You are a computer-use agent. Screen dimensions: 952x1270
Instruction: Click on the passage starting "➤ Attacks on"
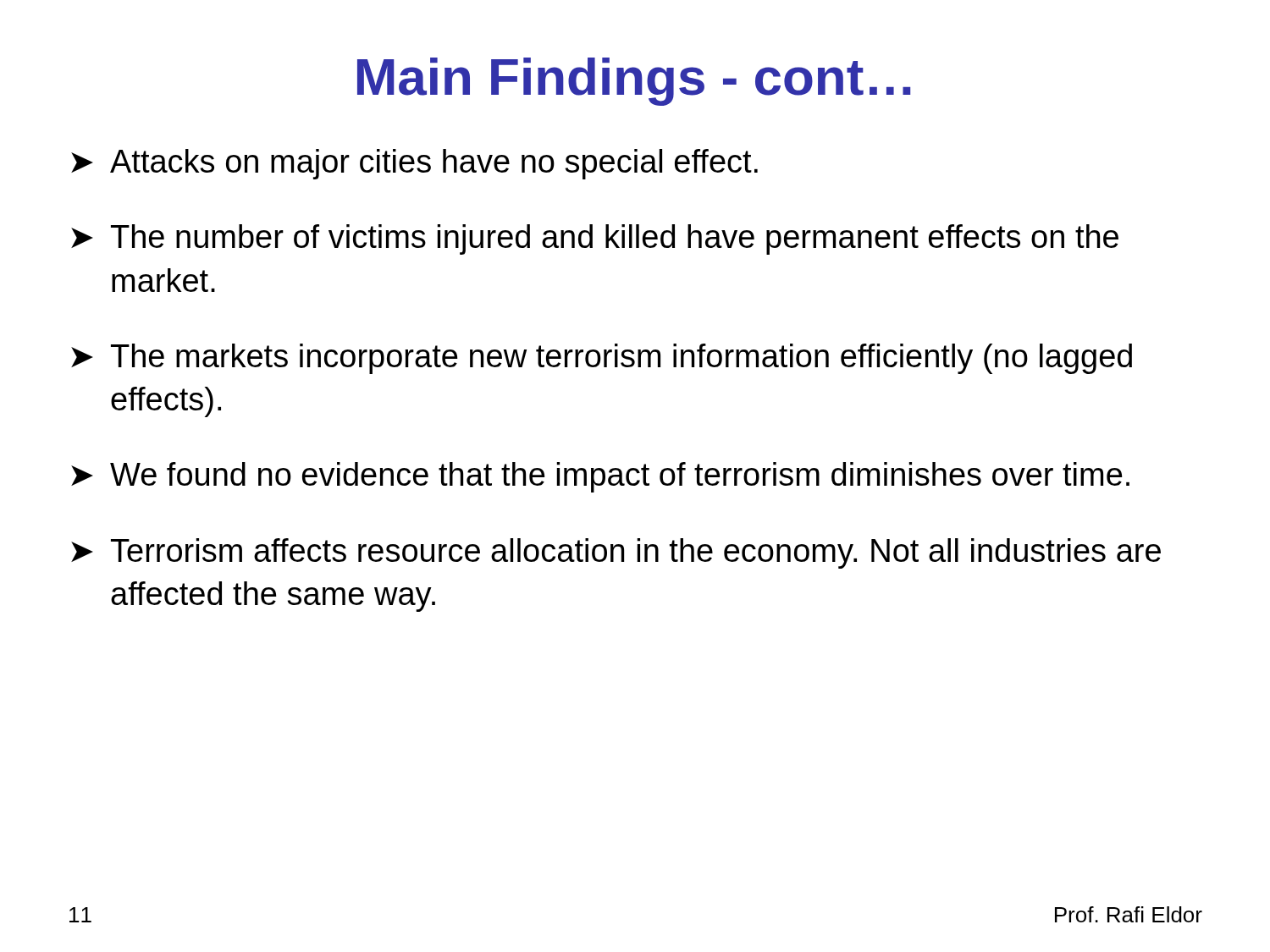635,162
